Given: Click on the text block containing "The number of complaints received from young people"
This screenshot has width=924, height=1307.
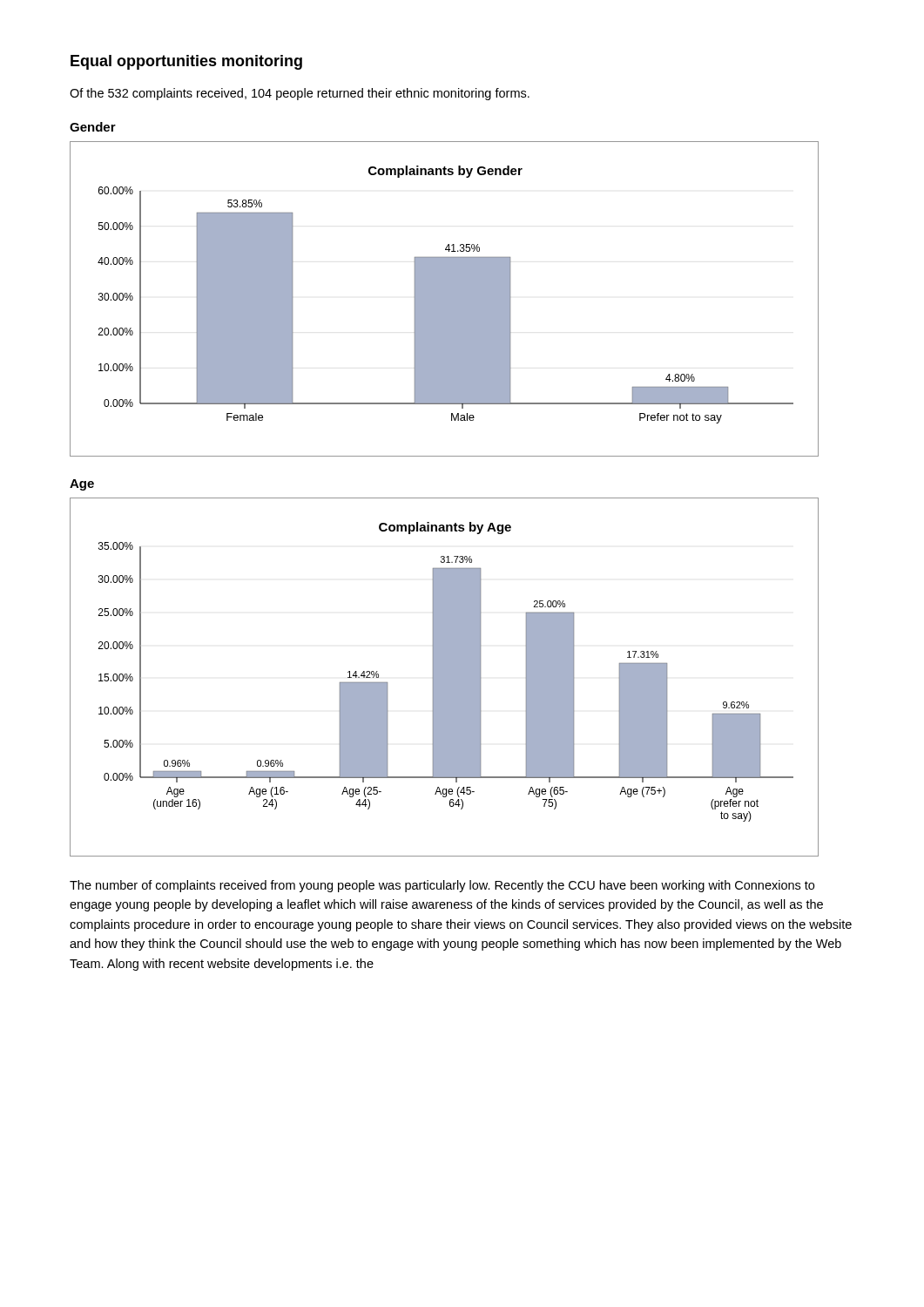Looking at the screenshot, I should (461, 924).
